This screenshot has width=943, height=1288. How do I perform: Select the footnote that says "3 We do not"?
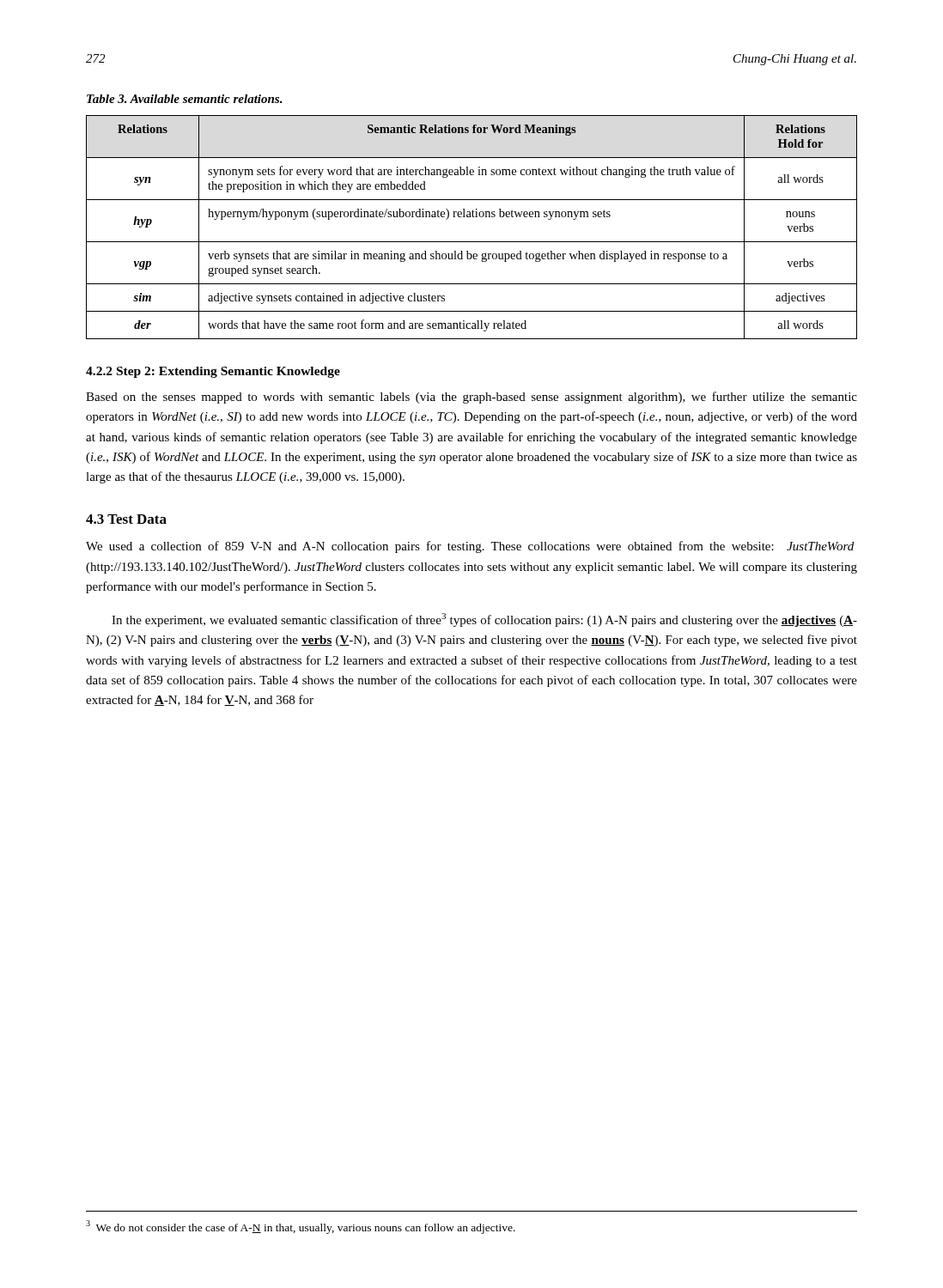click(301, 1226)
